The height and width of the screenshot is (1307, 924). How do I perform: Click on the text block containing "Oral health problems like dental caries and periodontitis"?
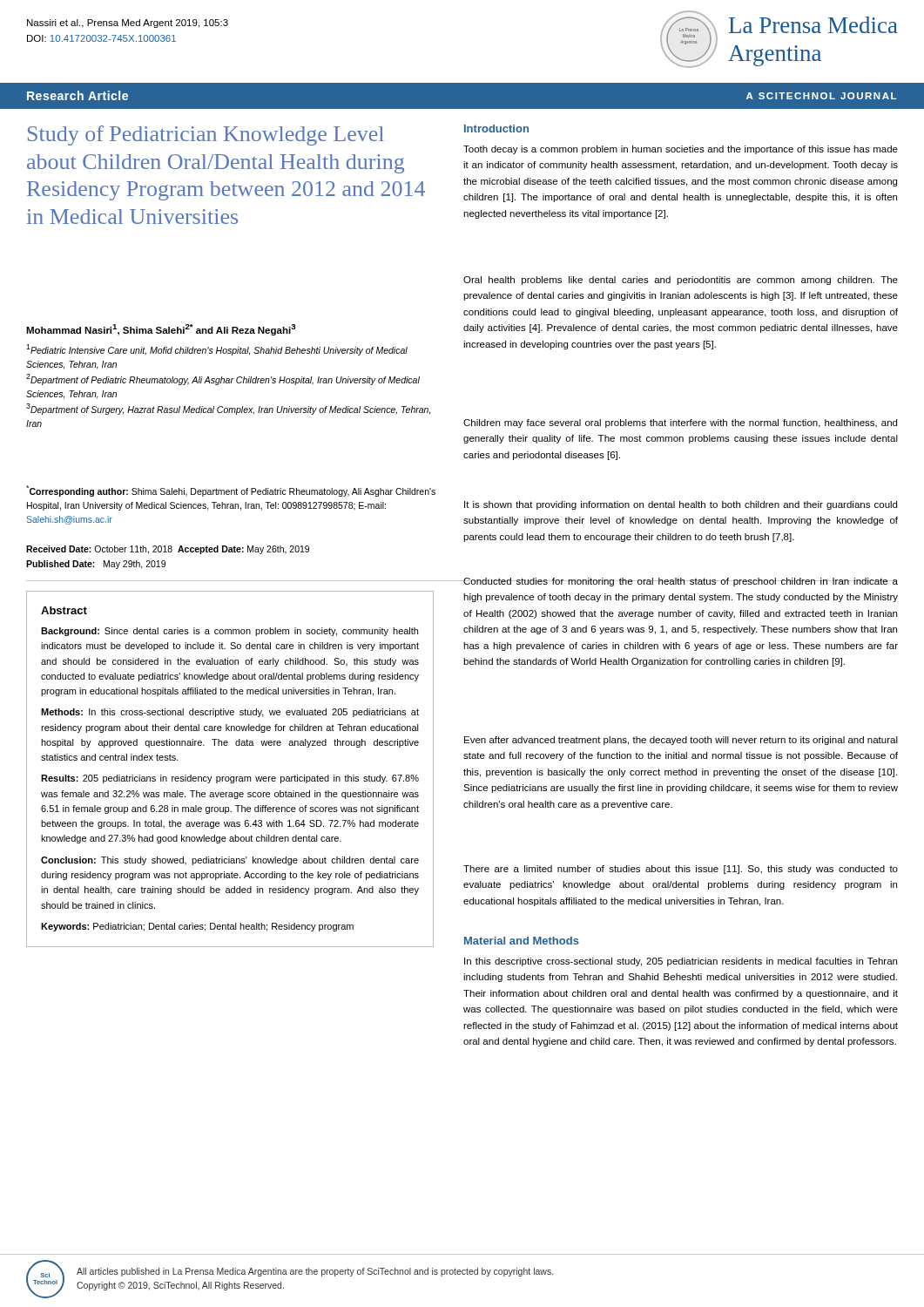click(x=681, y=312)
